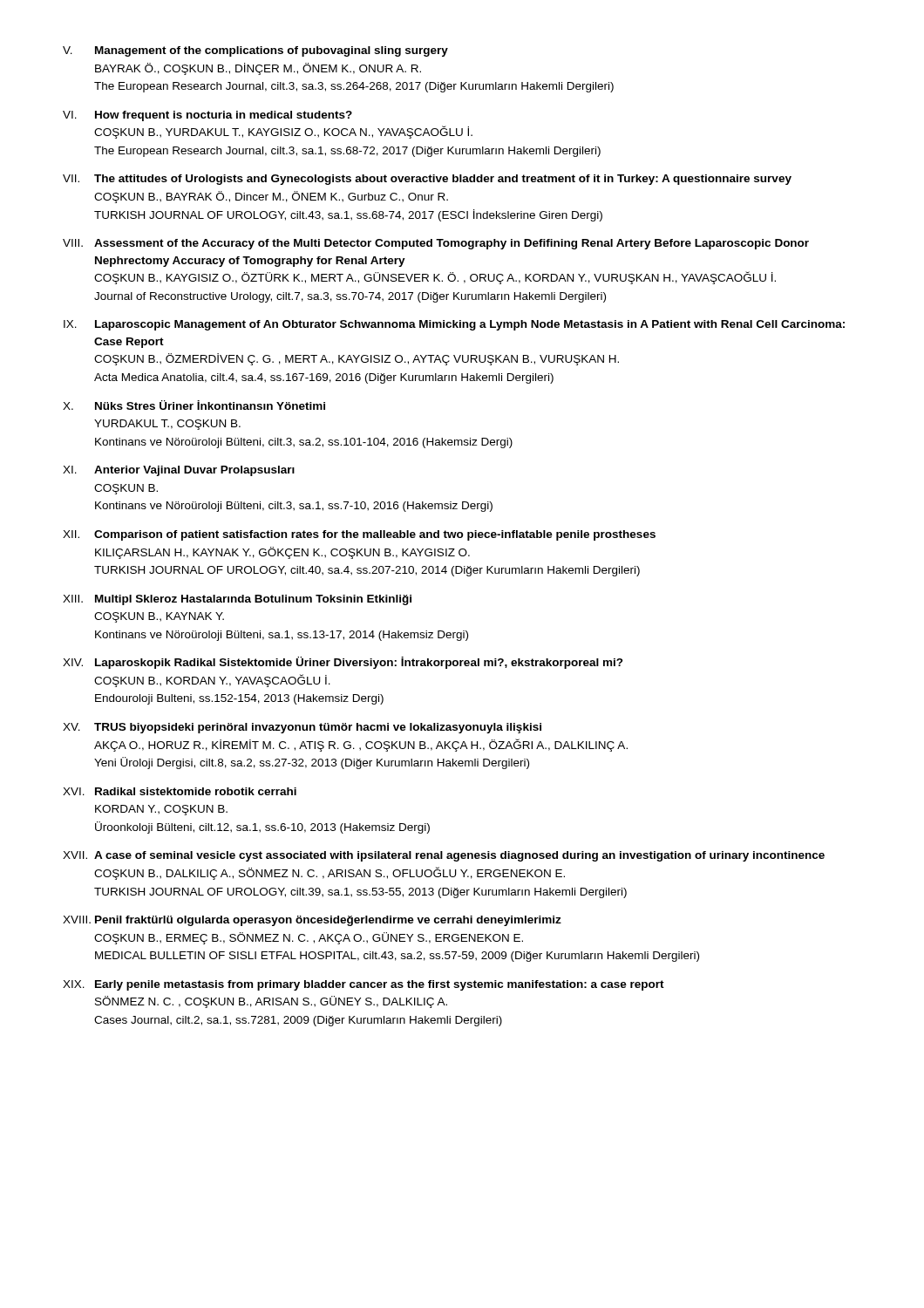Image resolution: width=924 pixels, height=1308 pixels.
Task: Point to the region starting "VI. How frequent"
Action: click(x=462, y=133)
